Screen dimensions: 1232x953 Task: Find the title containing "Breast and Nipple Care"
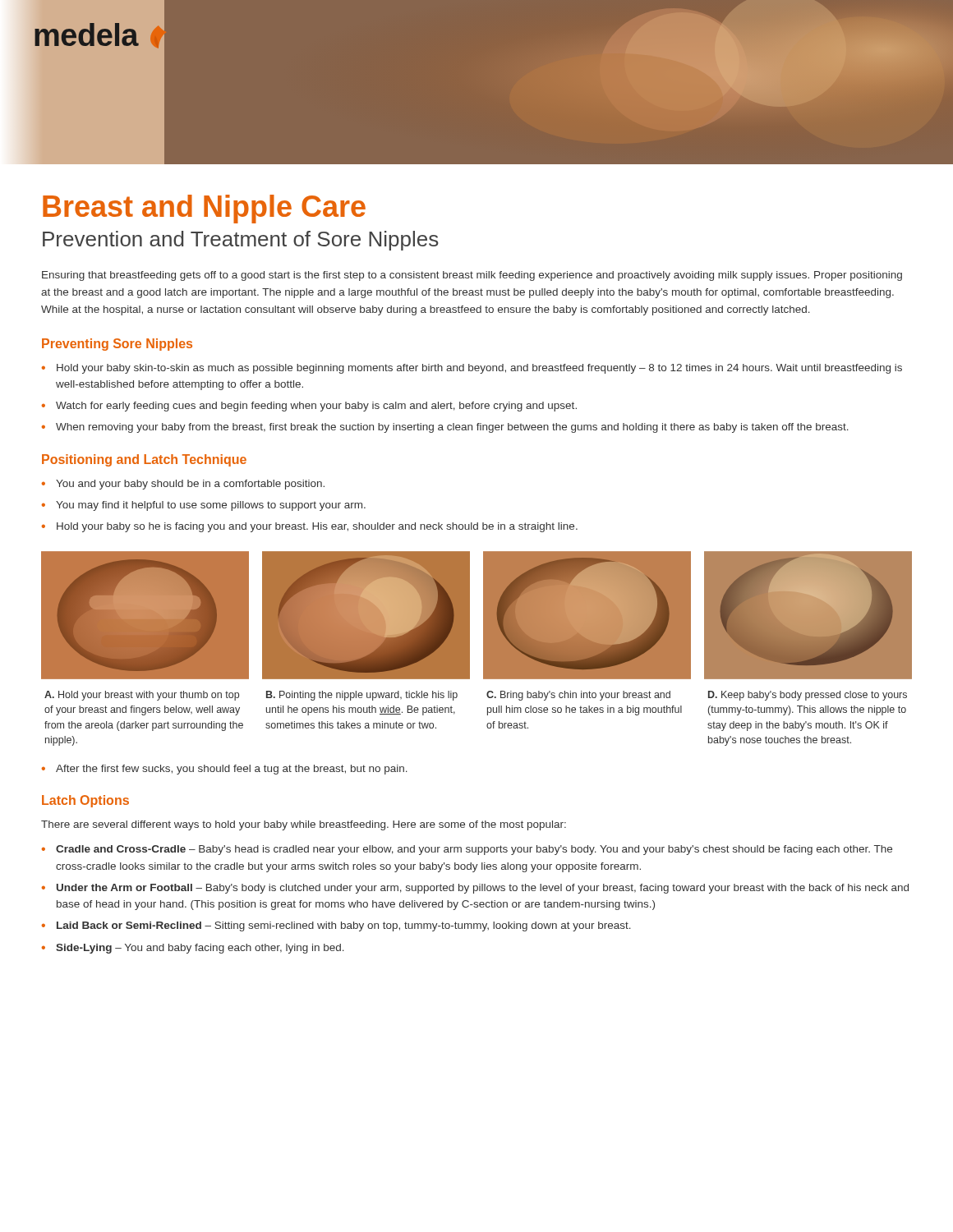click(204, 209)
